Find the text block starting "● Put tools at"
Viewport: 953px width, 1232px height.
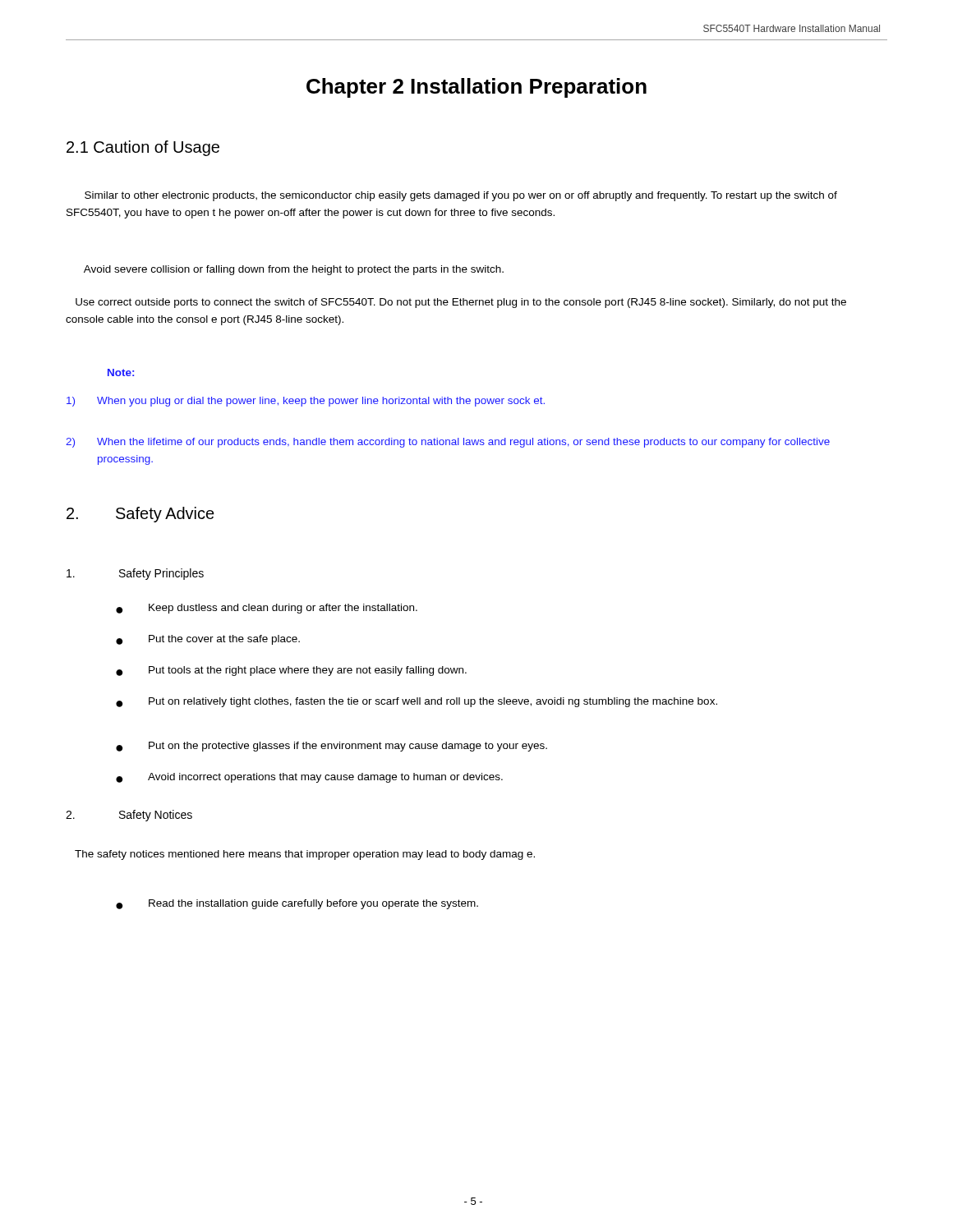pos(473,672)
